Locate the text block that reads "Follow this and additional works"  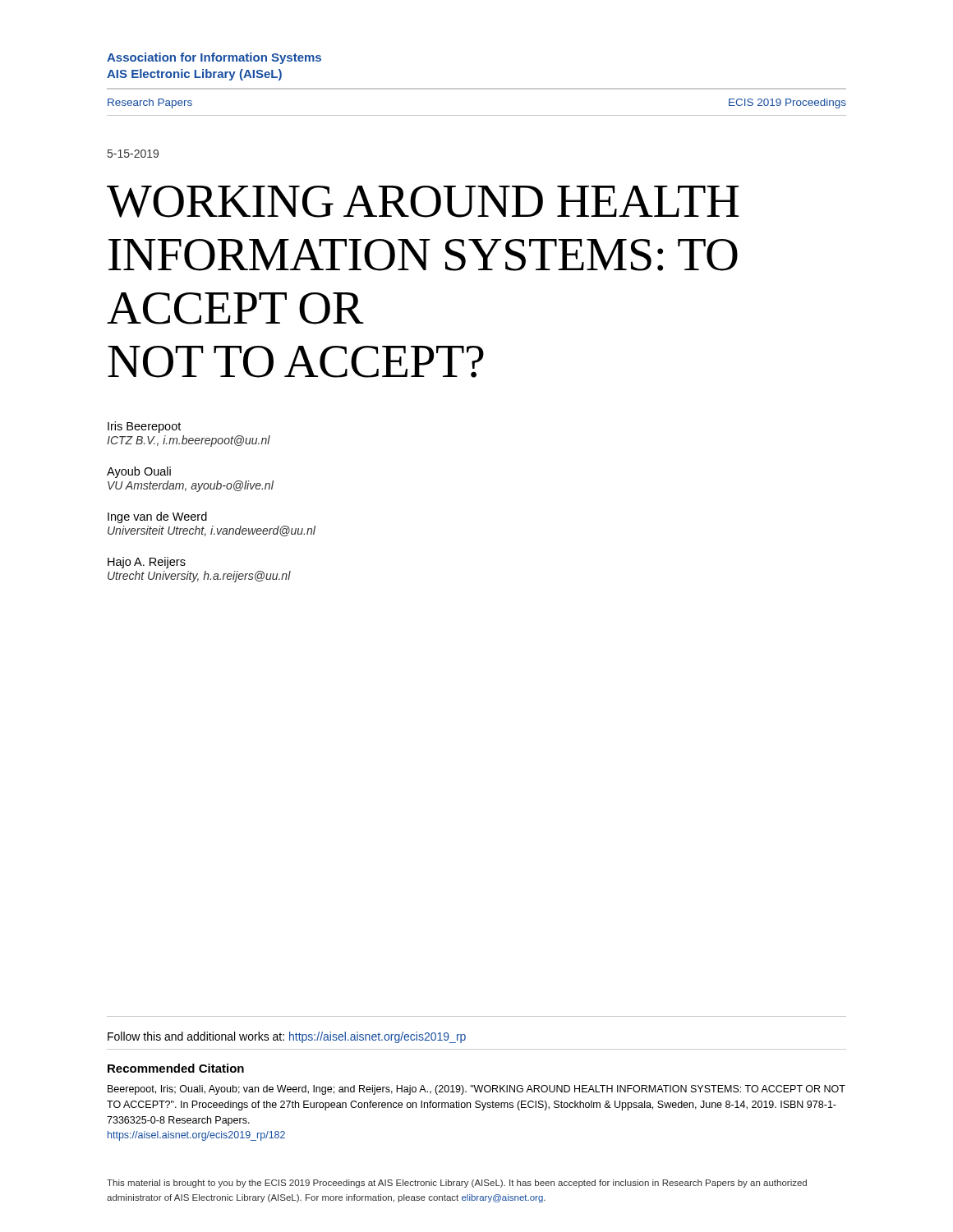(476, 1037)
